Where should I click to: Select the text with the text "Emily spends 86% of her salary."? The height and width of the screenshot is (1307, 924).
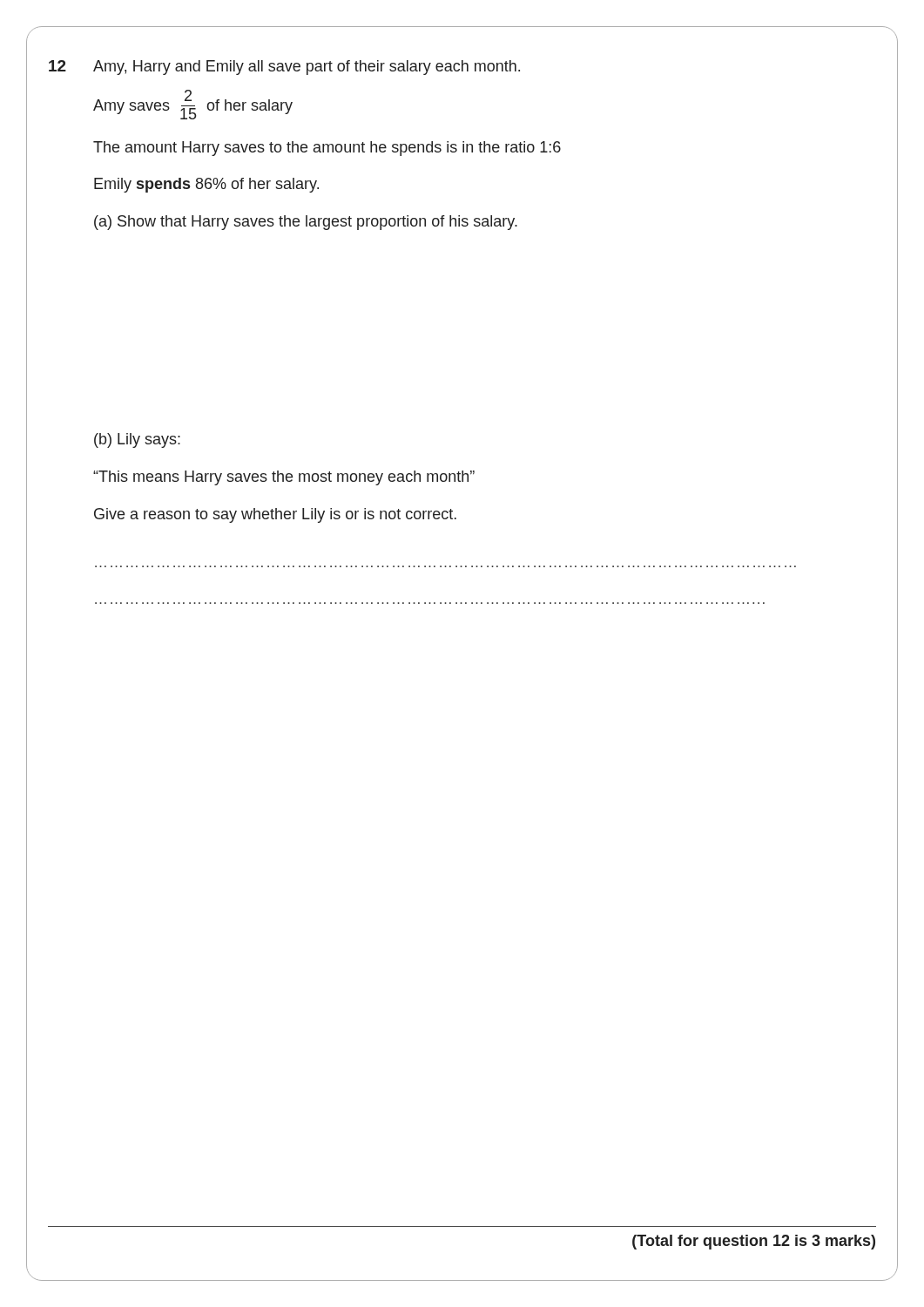tap(207, 184)
